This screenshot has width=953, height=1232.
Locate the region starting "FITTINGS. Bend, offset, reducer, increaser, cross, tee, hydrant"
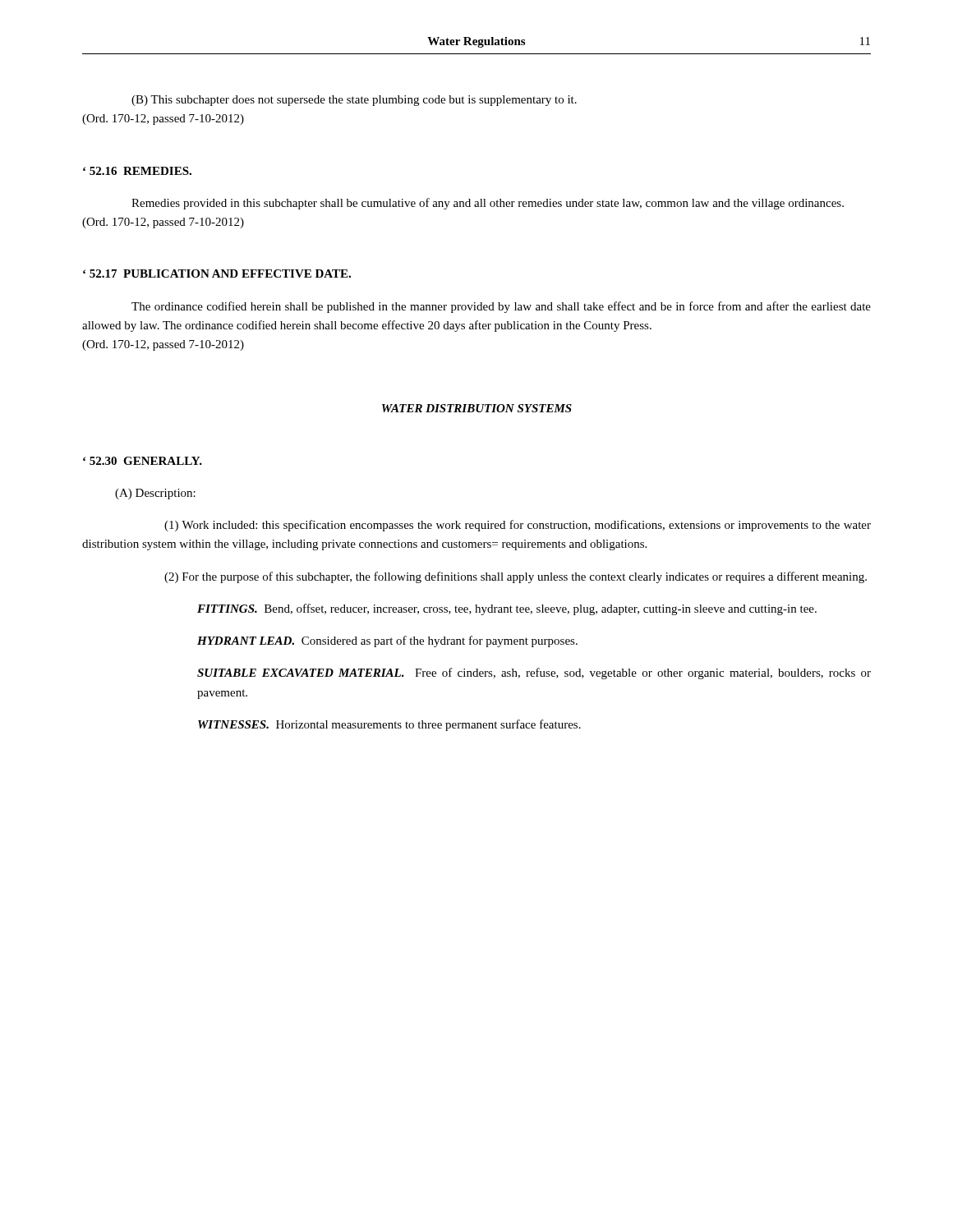click(x=507, y=608)
